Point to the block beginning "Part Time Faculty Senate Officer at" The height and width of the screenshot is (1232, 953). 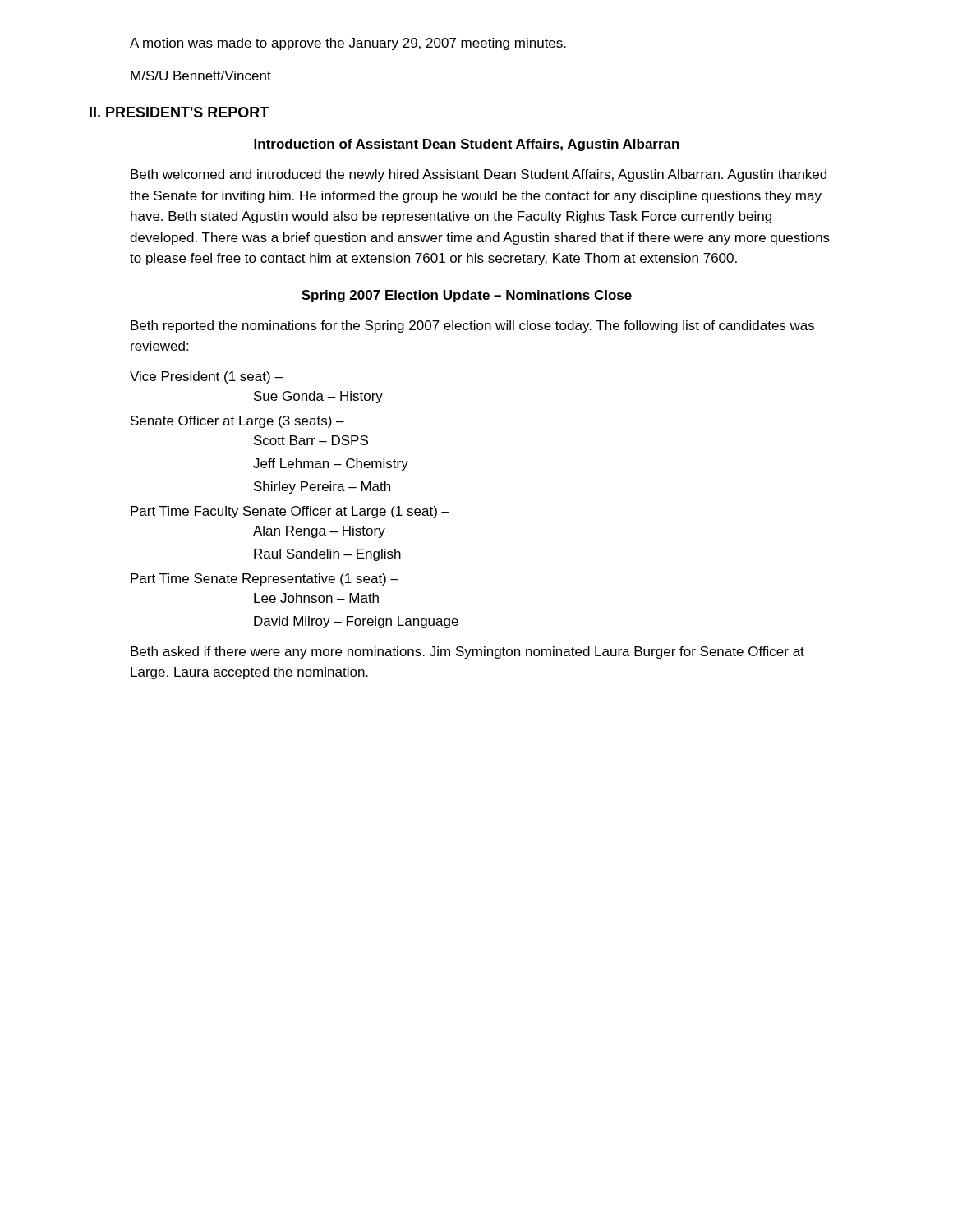pyautogui.click(x=290, y=511)
